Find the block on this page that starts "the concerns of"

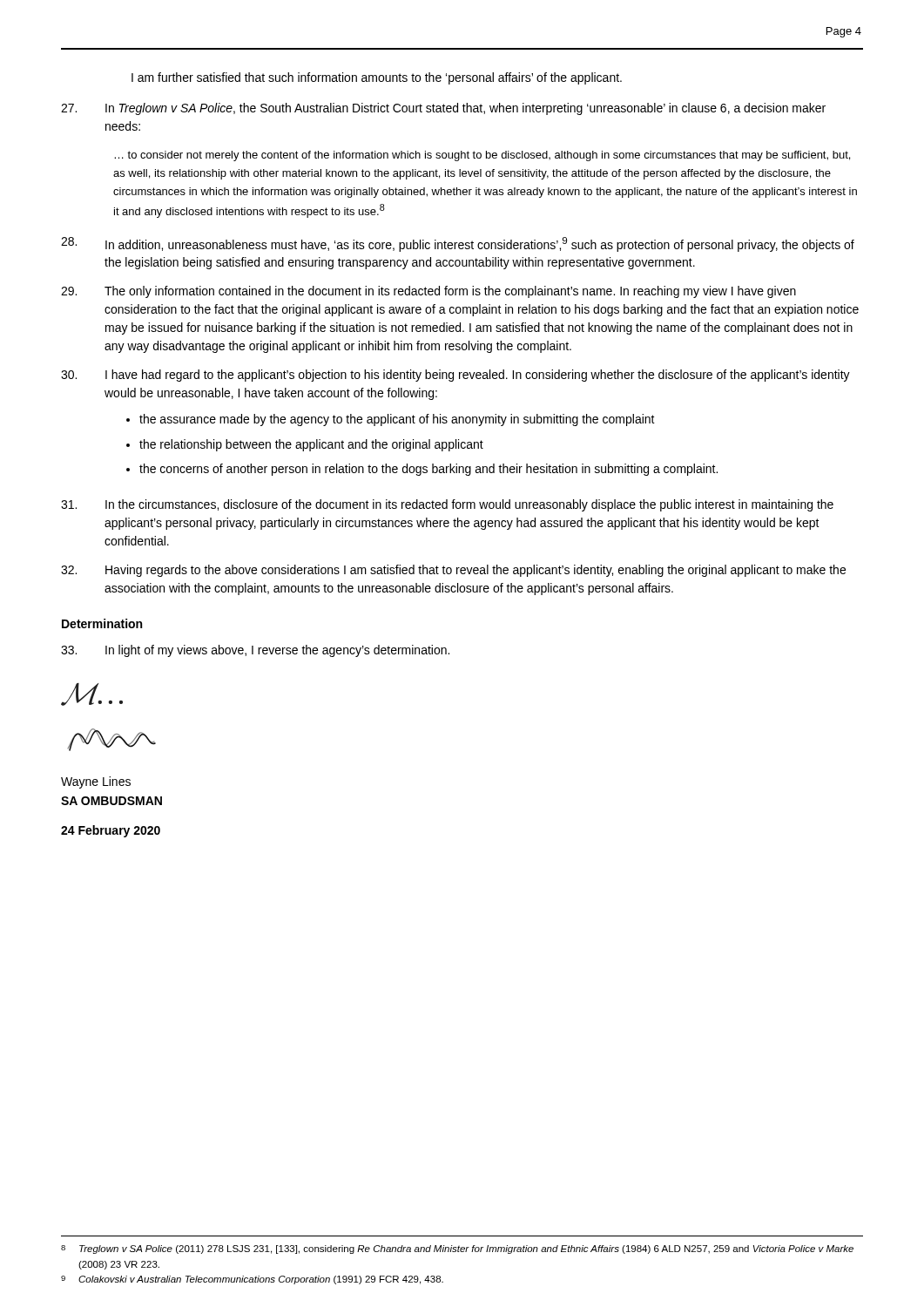click(x=429, y=469)
